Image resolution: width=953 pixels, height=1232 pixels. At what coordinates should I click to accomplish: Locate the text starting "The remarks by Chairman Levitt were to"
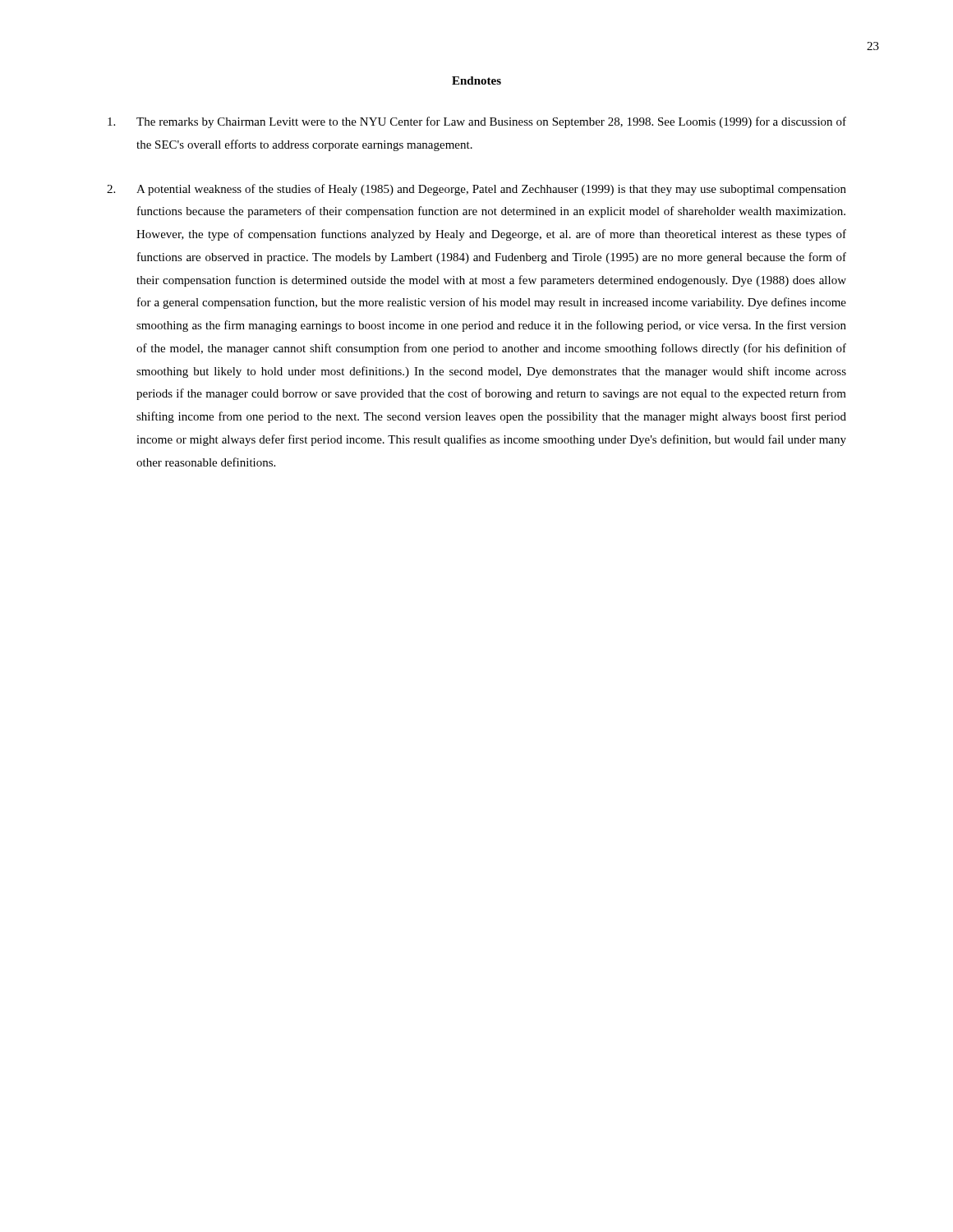click(x=476, y=134)
